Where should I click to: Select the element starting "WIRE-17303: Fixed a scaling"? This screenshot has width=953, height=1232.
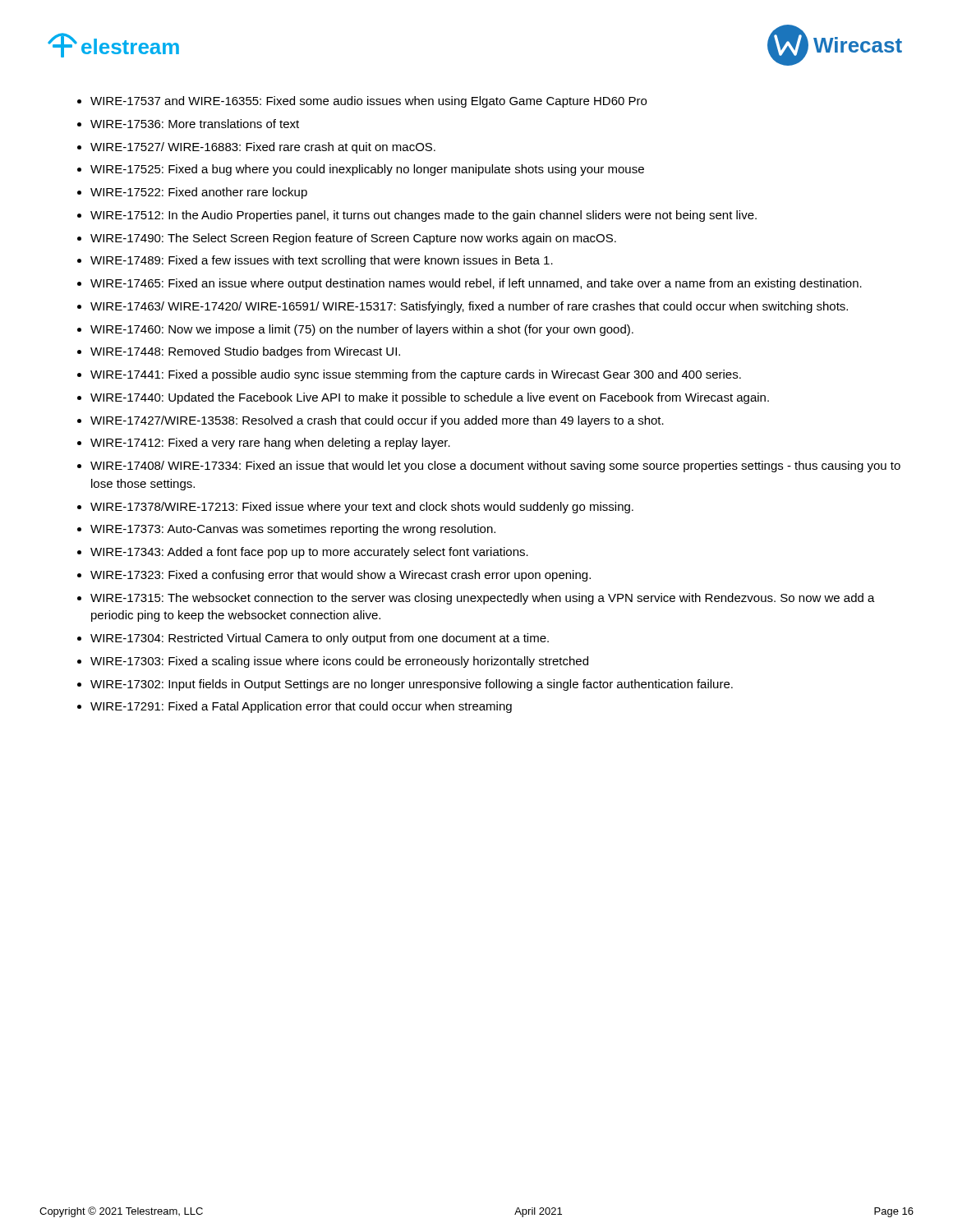point(340,661)
